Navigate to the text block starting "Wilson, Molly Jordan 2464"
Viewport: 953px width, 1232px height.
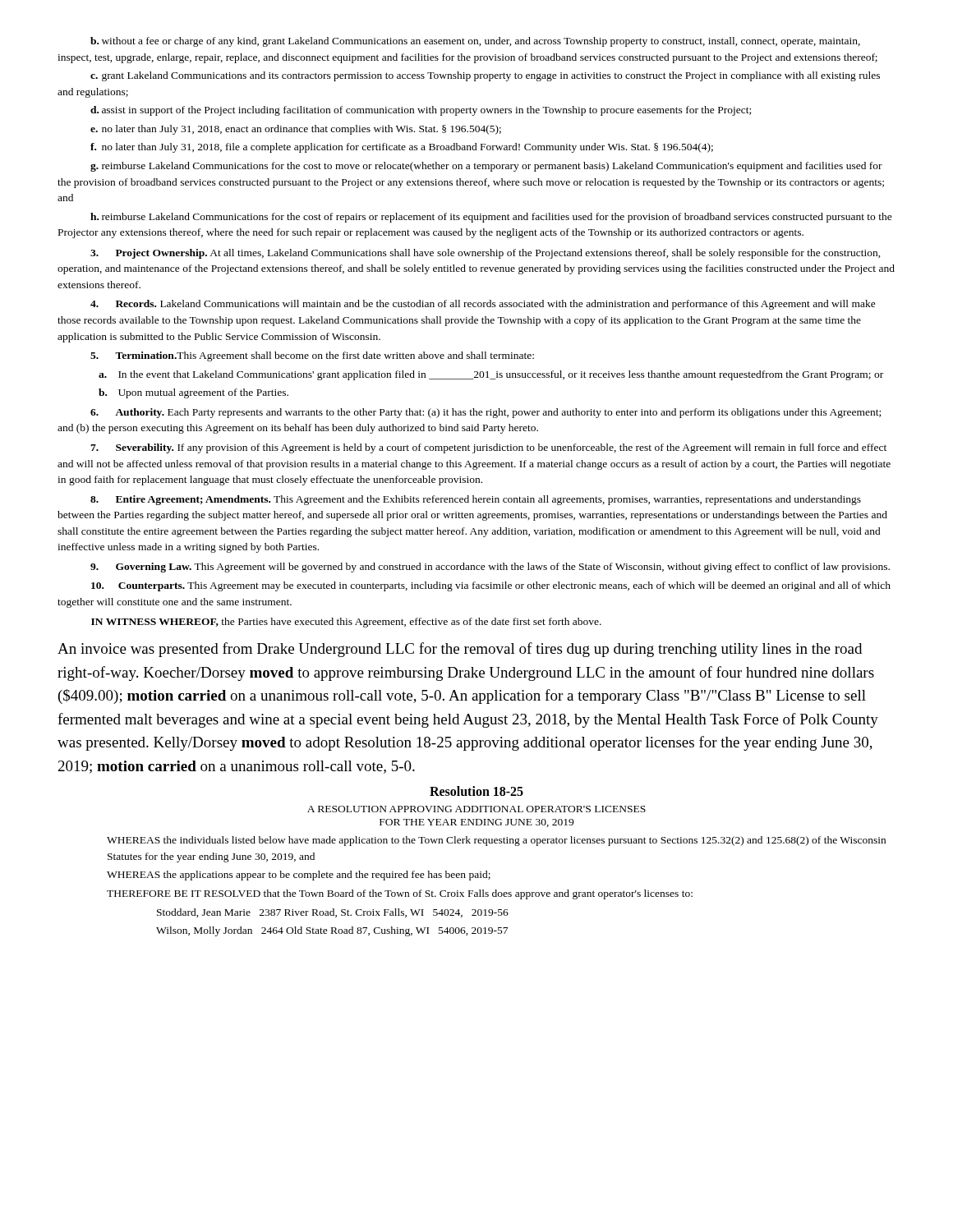pyautogui.click(x=332, y=930)
